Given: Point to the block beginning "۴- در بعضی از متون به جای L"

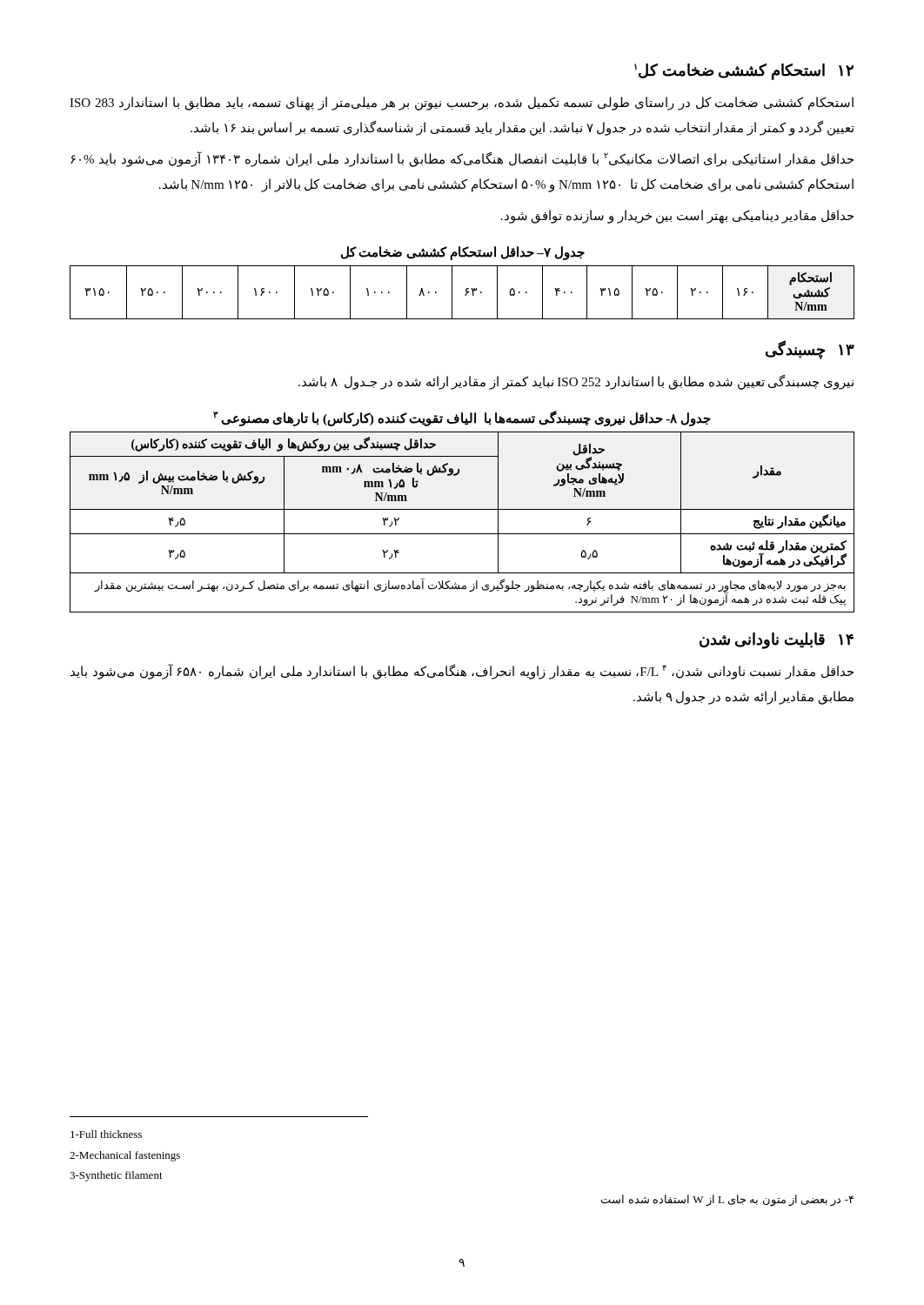Looking at the screenshot, I should click(x=728, y=1199).
